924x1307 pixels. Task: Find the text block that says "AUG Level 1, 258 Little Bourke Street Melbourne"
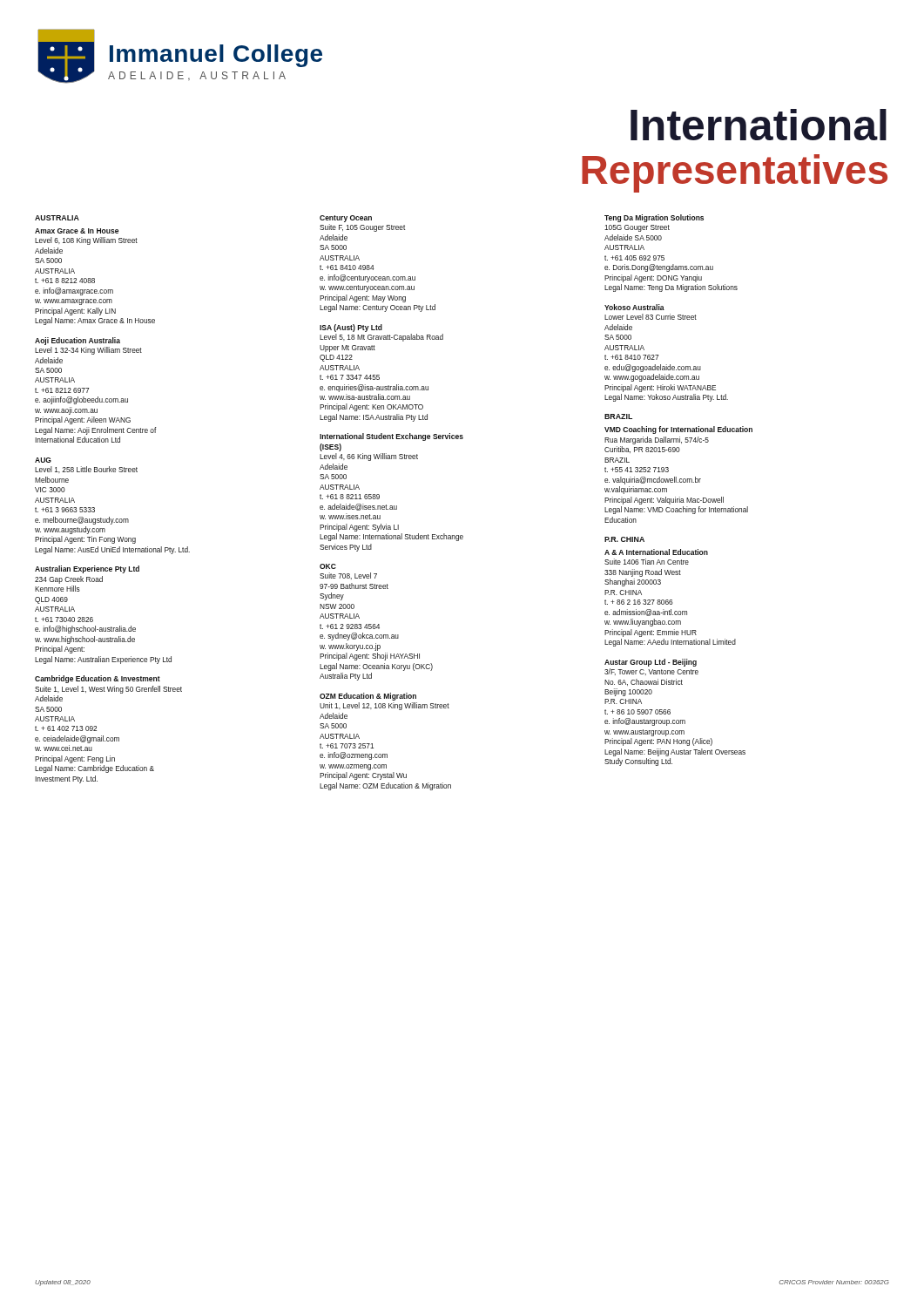43,460
